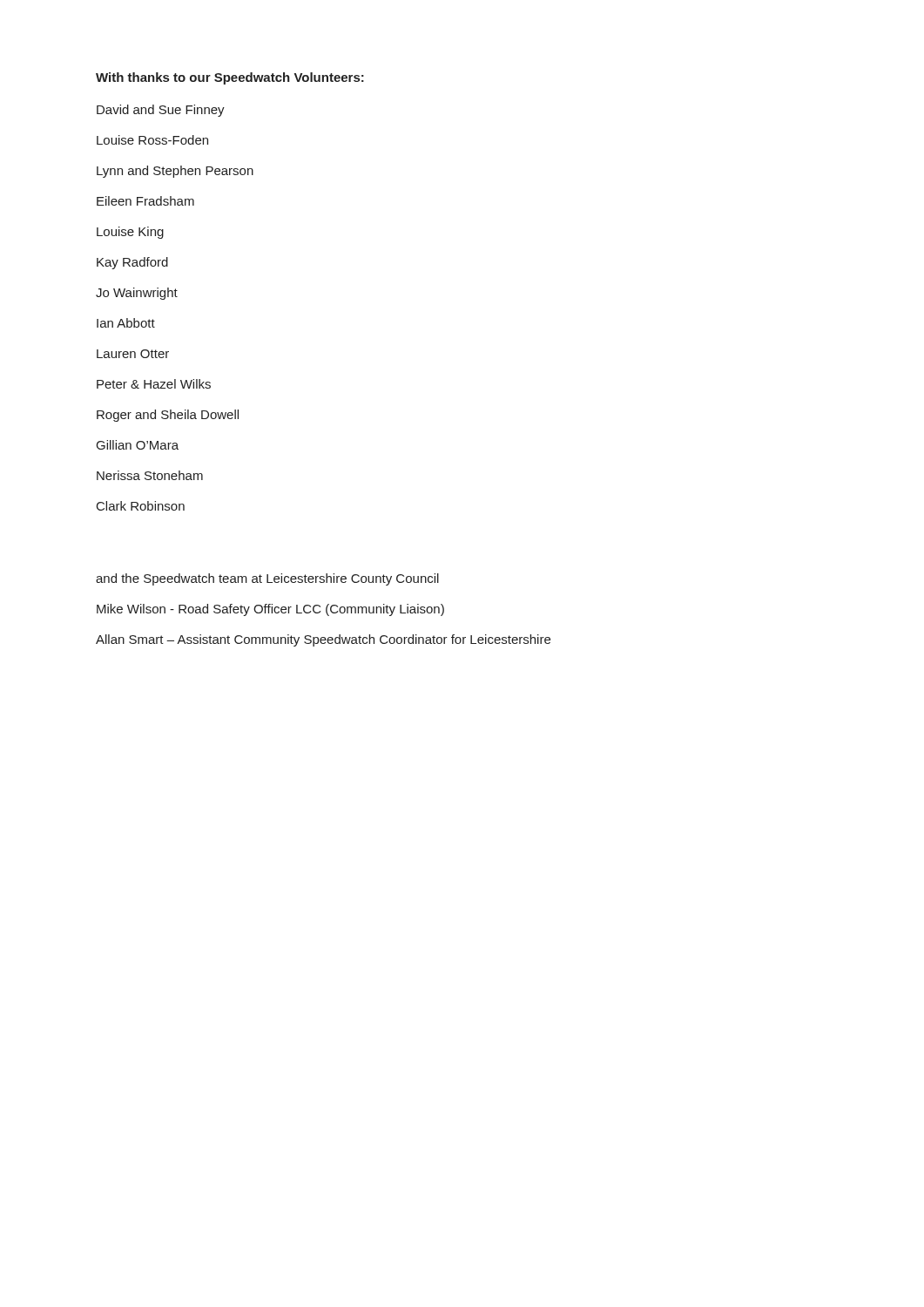Find the passage starting "Nerissa Stoneham"

pos(150,475)
